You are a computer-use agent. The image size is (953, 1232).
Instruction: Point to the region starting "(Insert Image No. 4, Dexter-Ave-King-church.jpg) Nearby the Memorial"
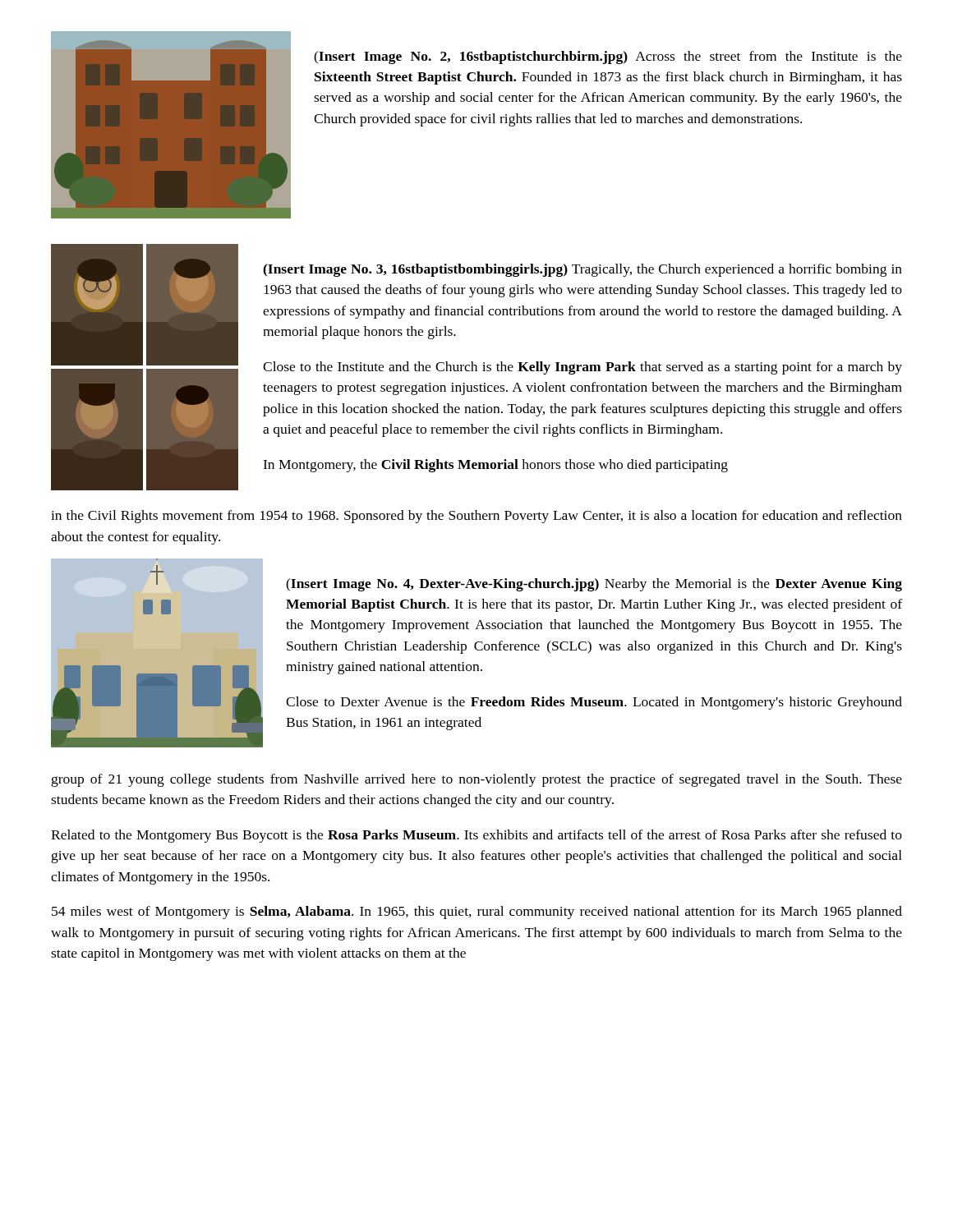594,653
